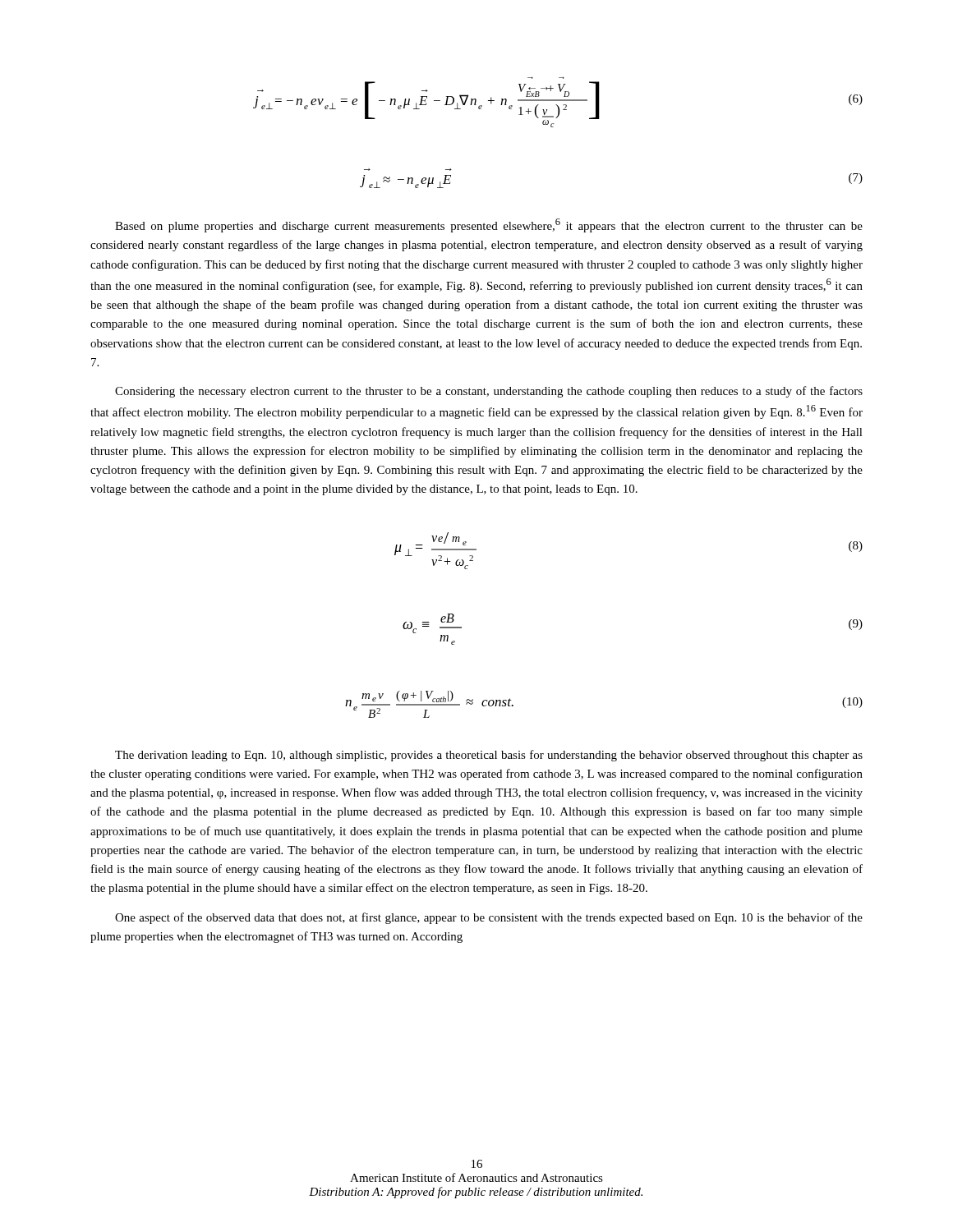This screenshot has width=953, height=1232.
Task: Click on the text starting "The derivation leading to Eqn. 10, although simplistic,"
Action: click(x=476, y=821)
